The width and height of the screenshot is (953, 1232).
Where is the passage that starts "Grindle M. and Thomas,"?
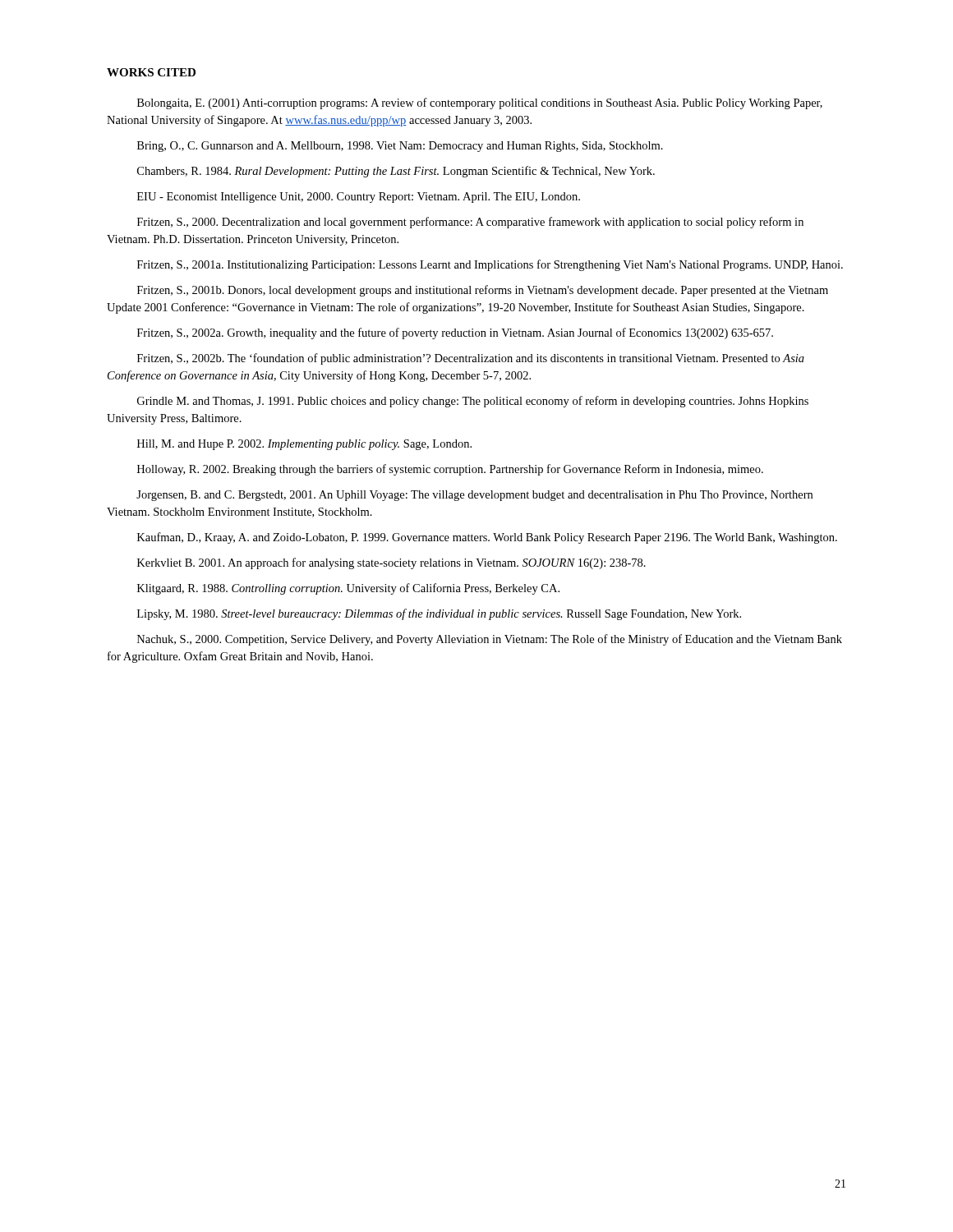[458, 410]
